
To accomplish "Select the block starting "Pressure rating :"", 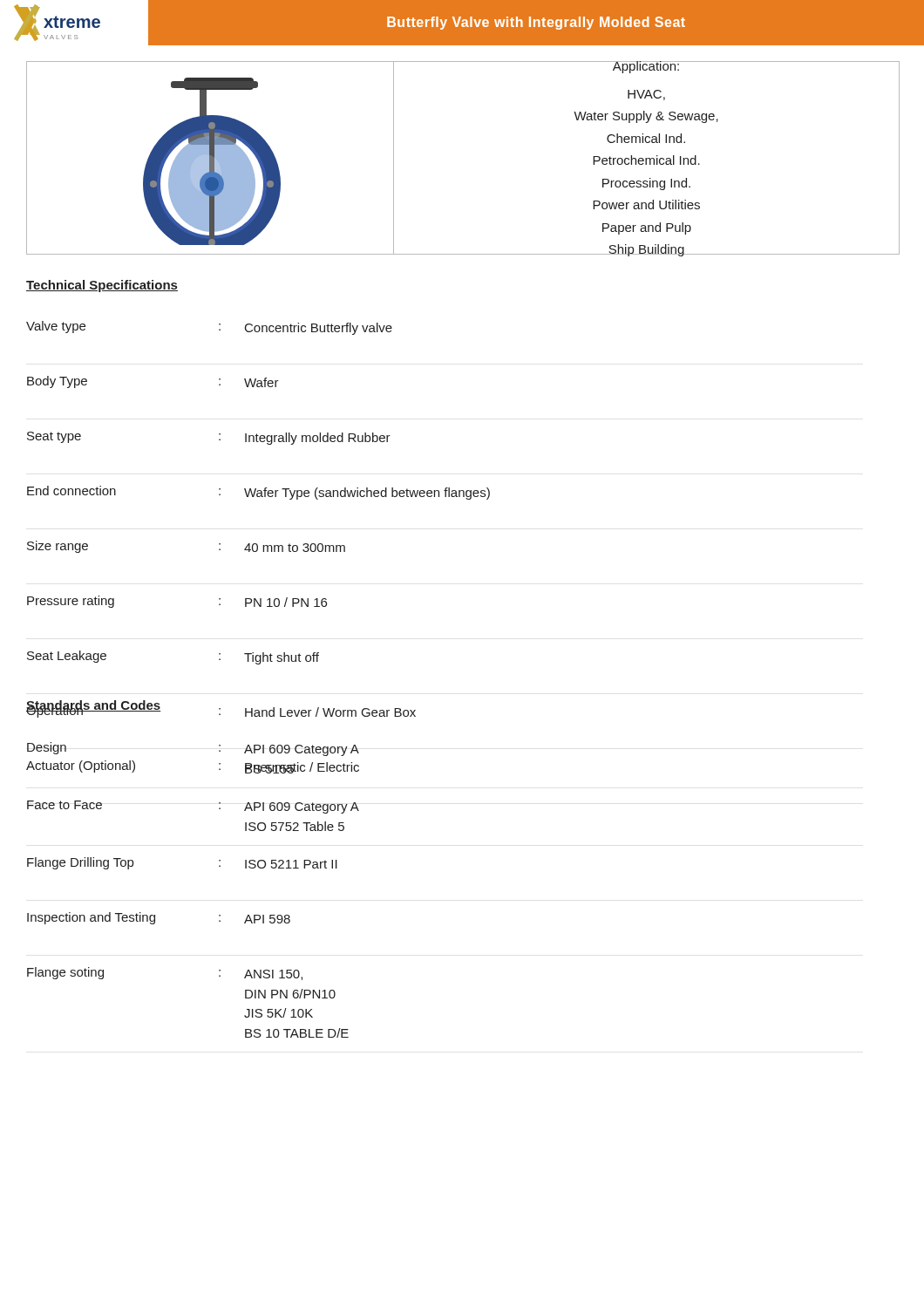I will [73, 601].
